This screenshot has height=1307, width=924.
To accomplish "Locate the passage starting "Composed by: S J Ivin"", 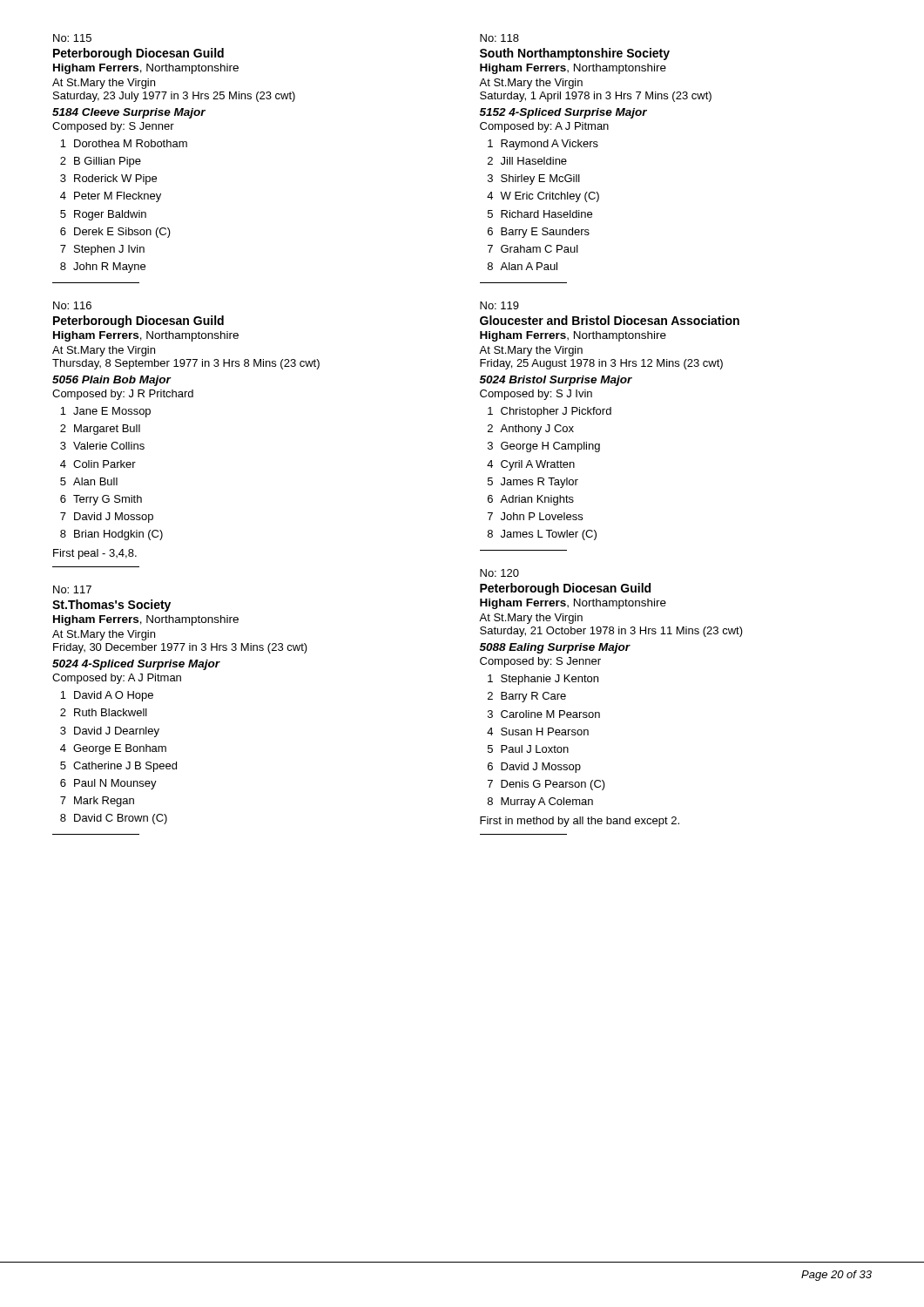I will (x=536, y=394).
